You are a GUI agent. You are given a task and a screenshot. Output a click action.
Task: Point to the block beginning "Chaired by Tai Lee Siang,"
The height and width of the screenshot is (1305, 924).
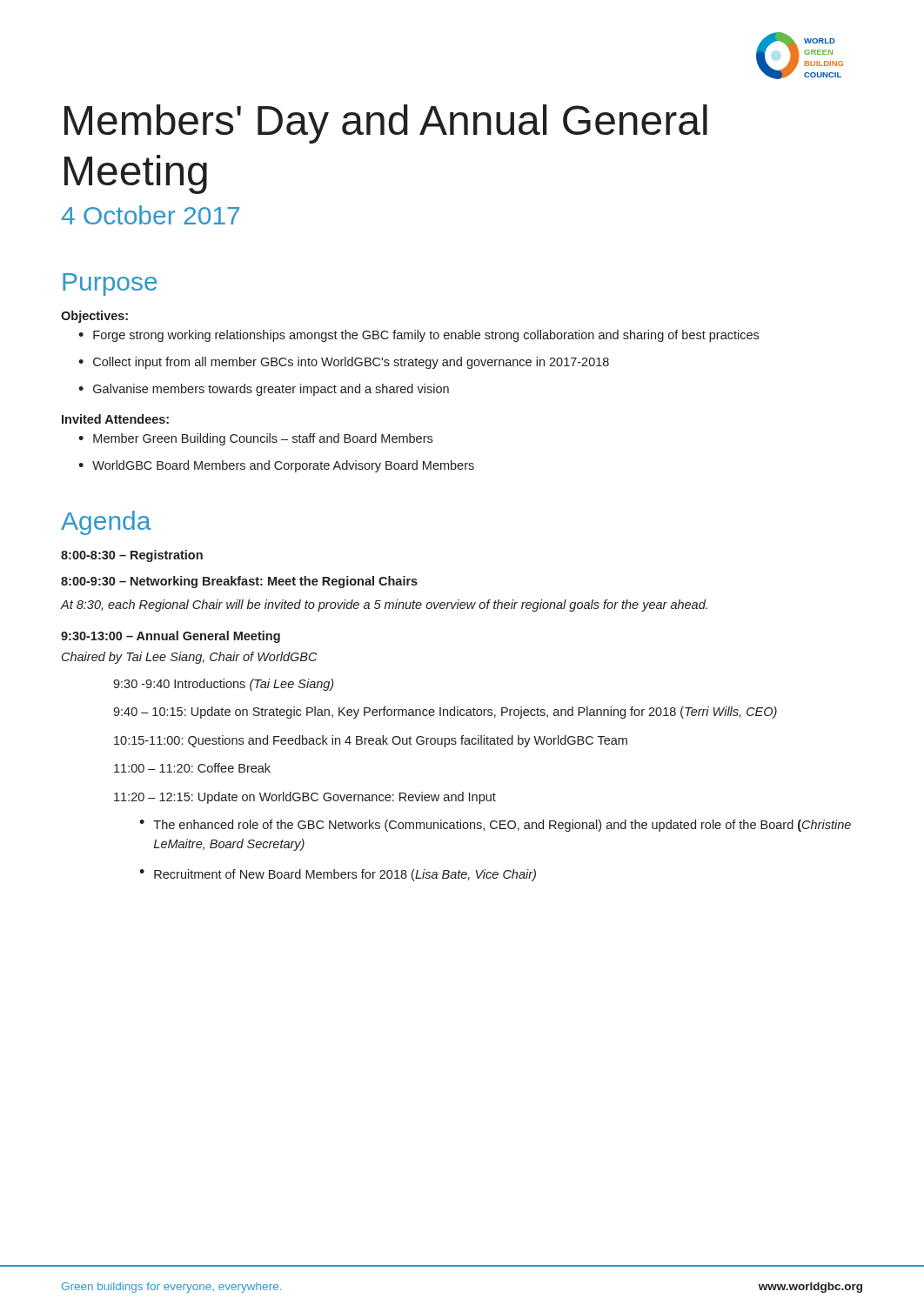(x=189, y=657)
